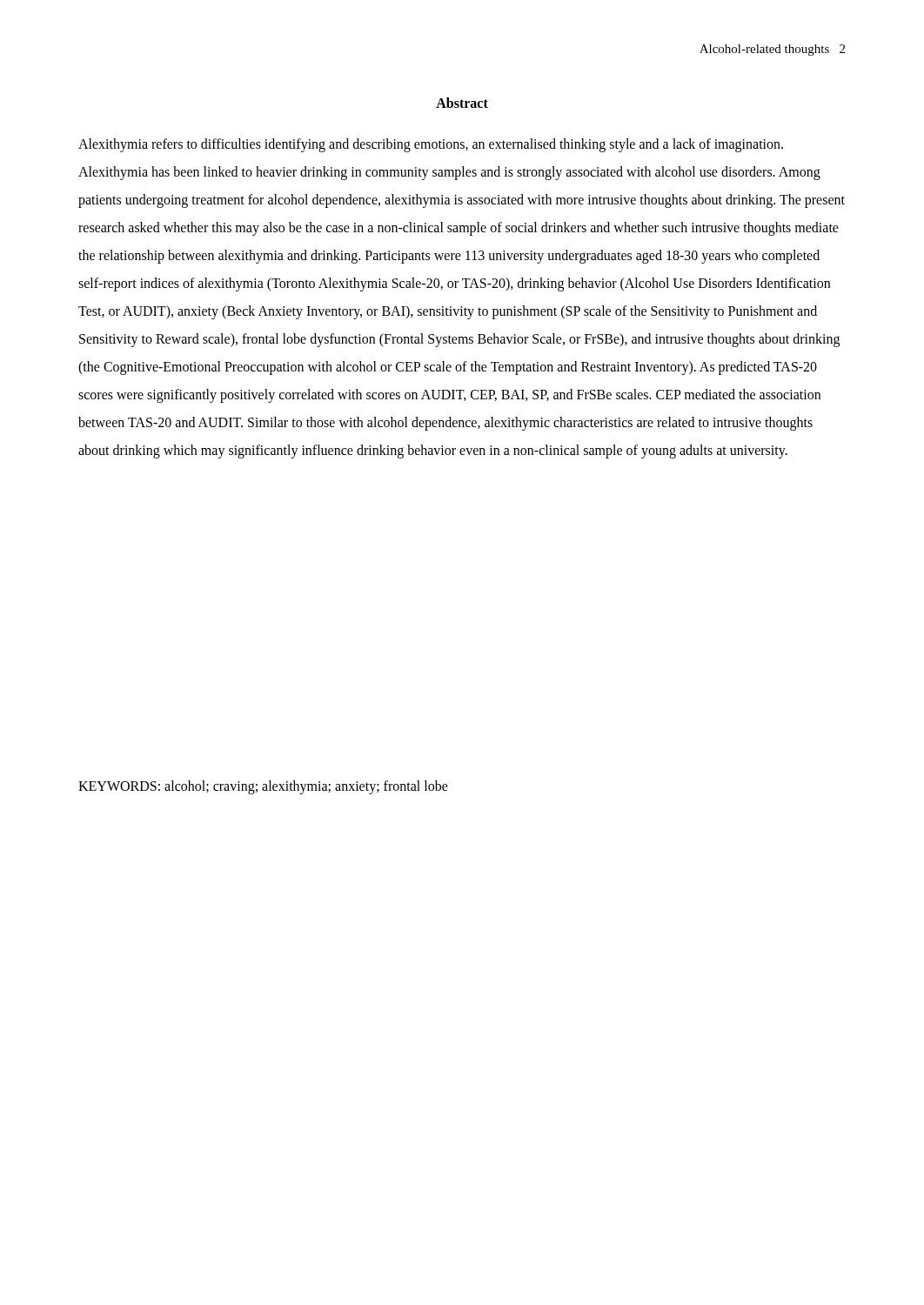Locate the text that says "KEYWORDS: alcohol; craving; alexithymia; anxiety; frontal lobe"

coord(263,786)
